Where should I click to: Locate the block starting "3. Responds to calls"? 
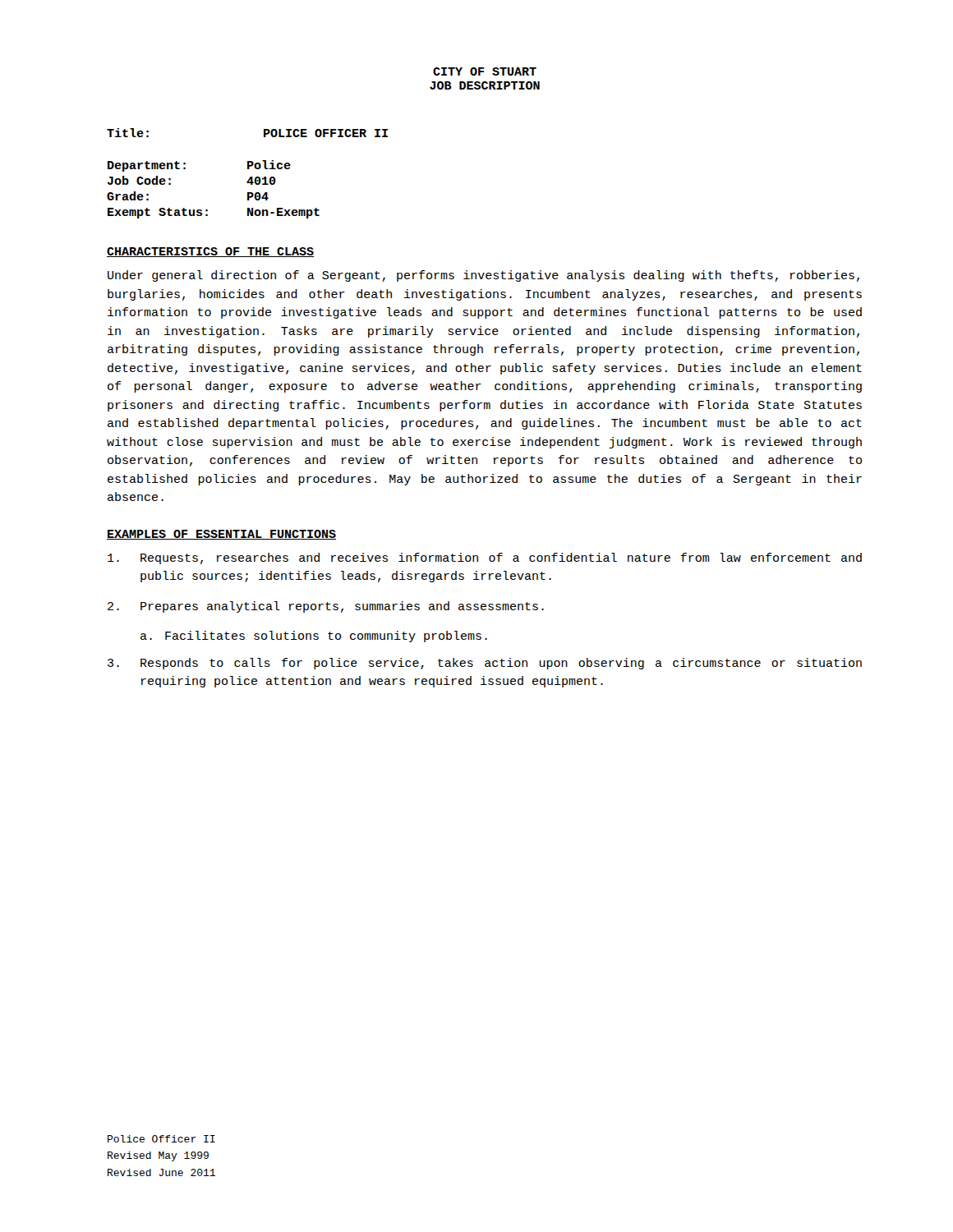coord(485,674)
